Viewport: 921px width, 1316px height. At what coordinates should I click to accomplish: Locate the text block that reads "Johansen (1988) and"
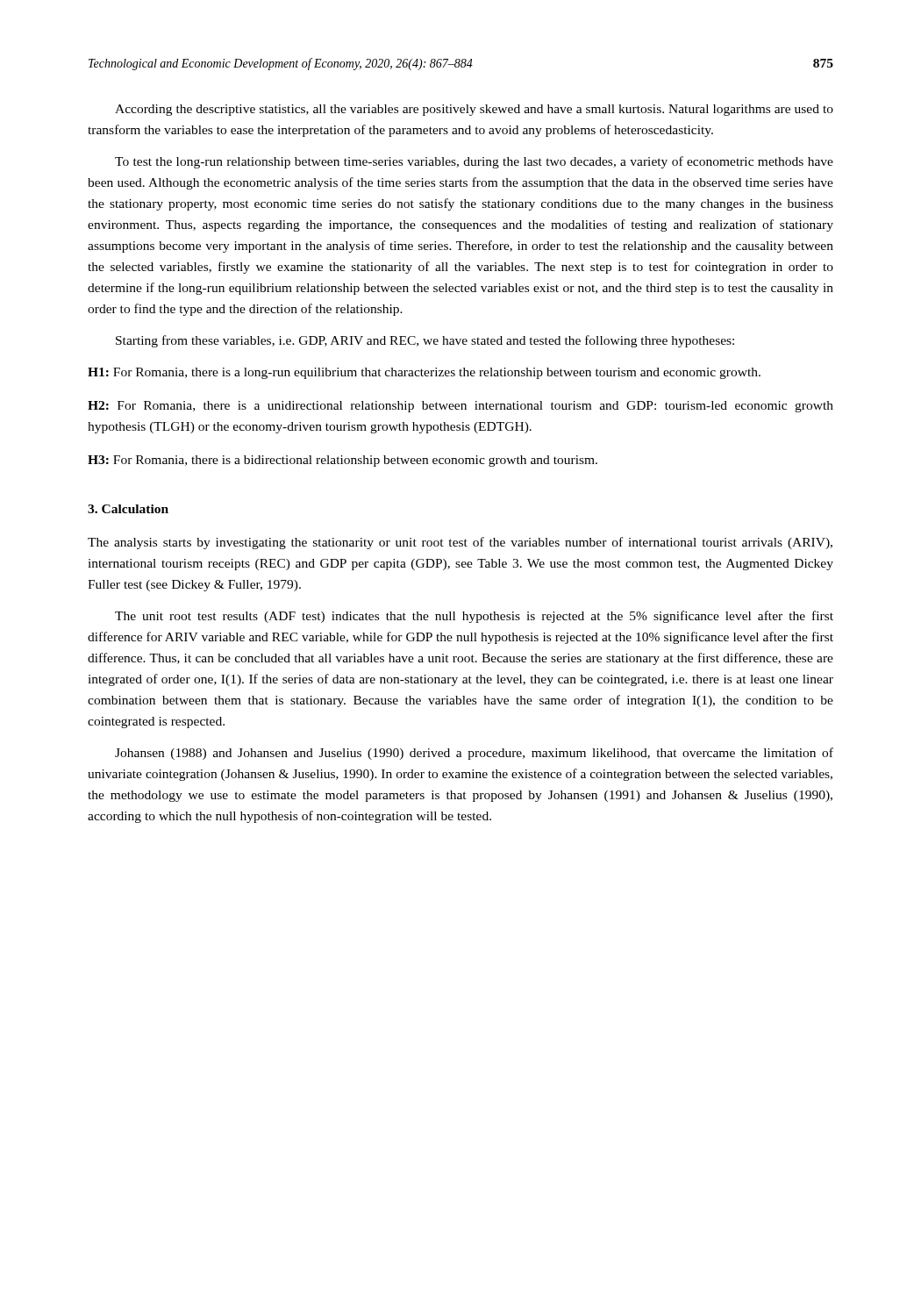pyautogui.click(x=460, y=785)
